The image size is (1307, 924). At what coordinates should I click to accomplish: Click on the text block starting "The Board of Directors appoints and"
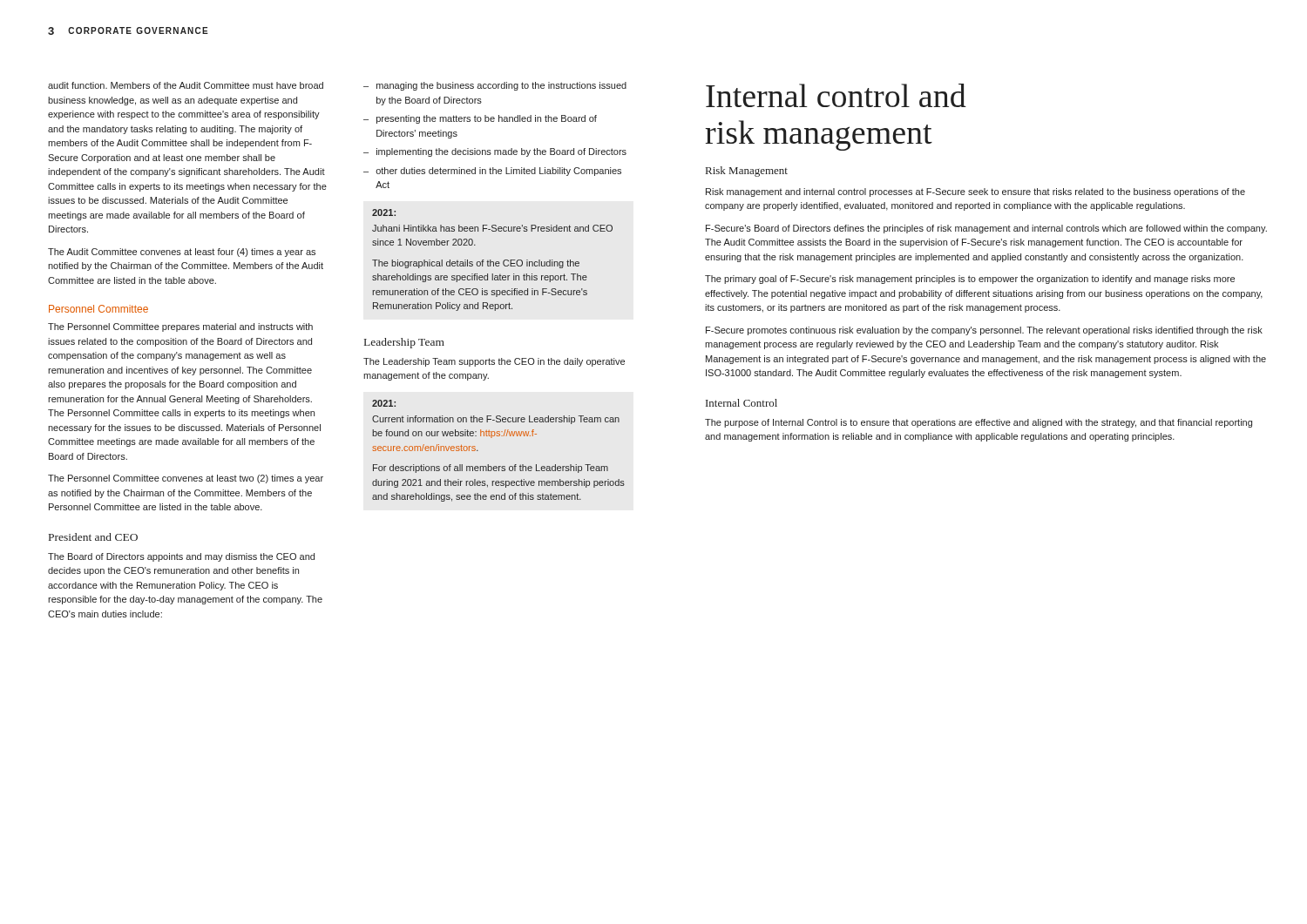(187, 585)
